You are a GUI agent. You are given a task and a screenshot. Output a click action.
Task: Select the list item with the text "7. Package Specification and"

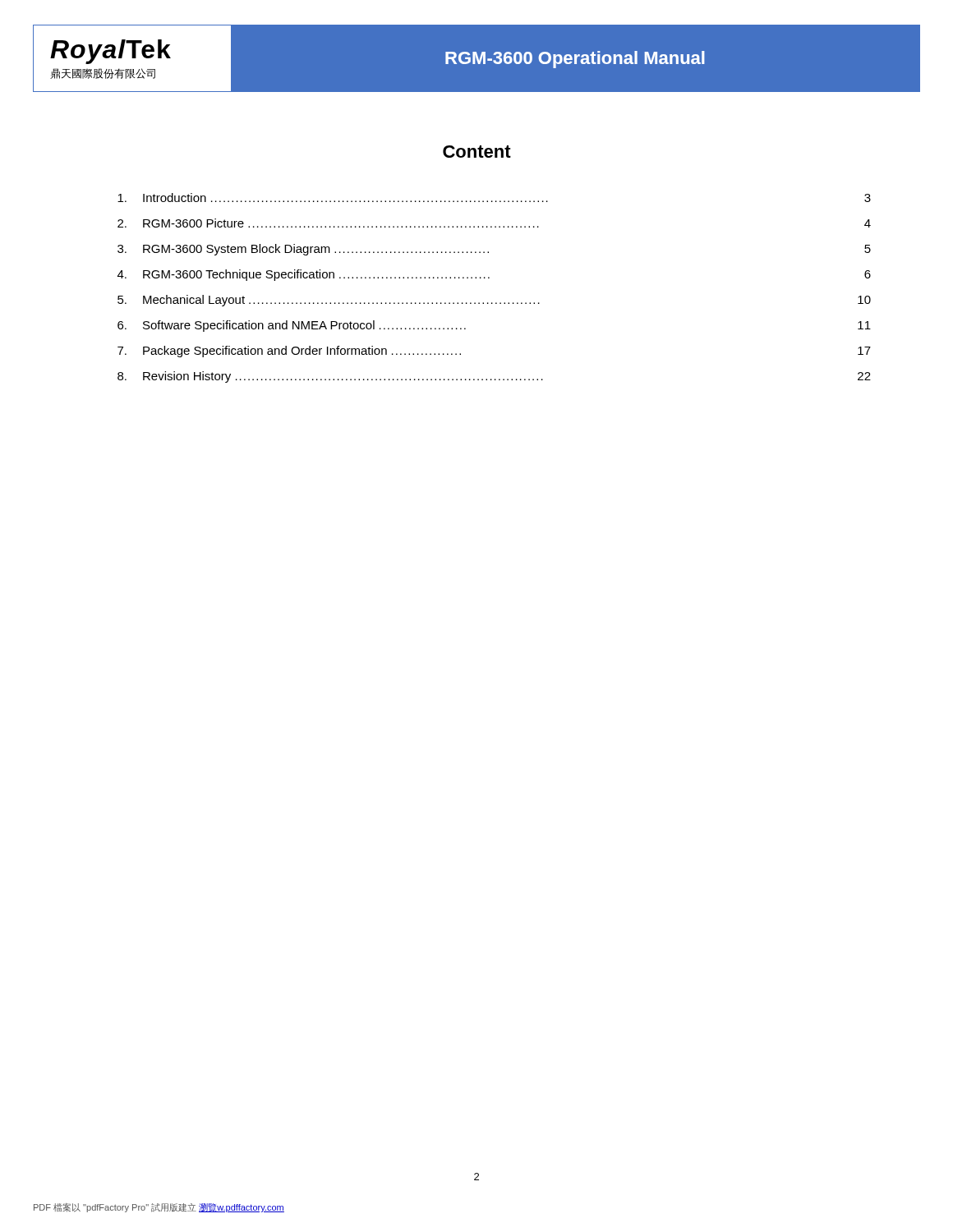click(258, 351)
